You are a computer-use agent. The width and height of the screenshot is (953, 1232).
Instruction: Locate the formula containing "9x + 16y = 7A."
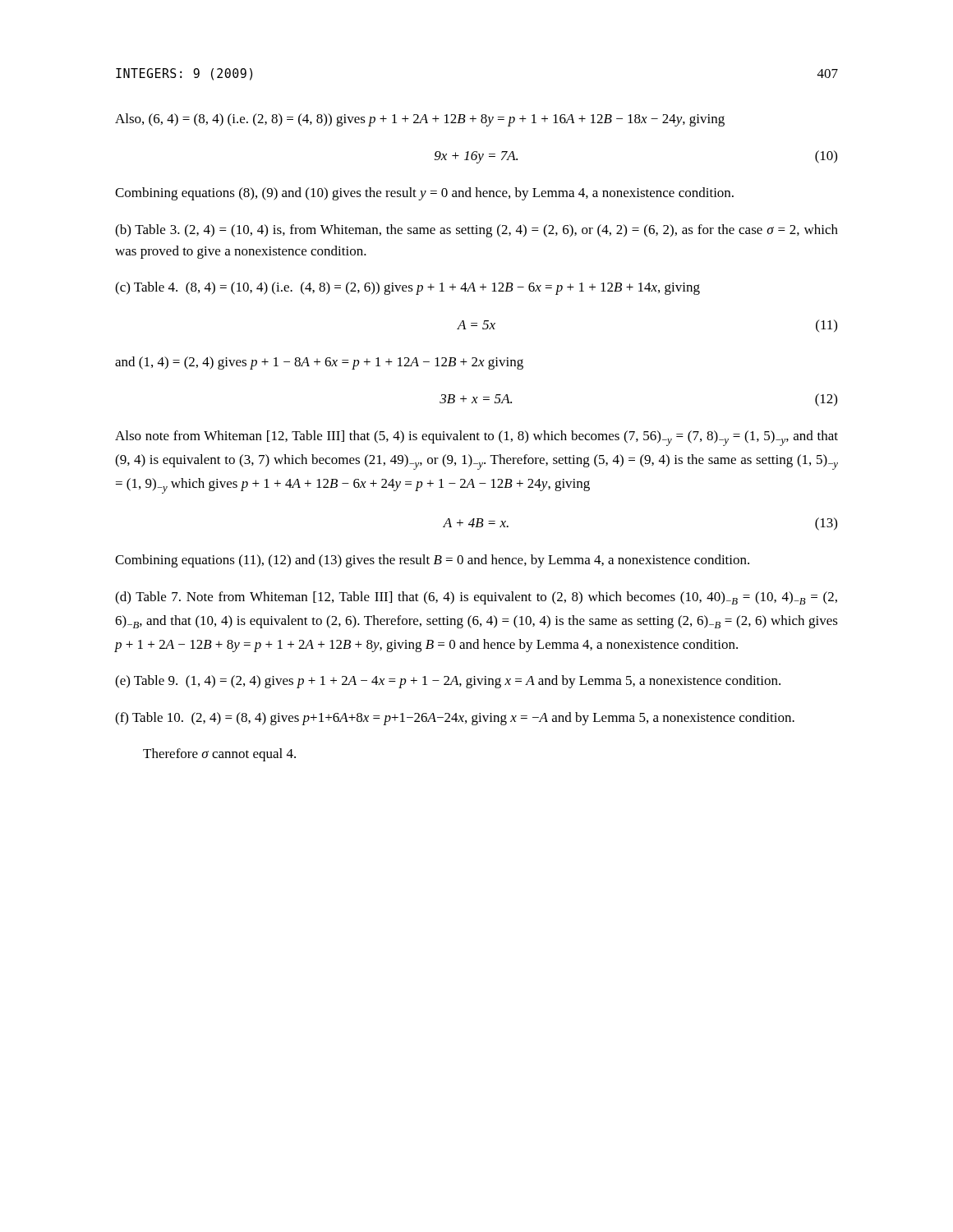pyautogui.click(x=477, y=156)
